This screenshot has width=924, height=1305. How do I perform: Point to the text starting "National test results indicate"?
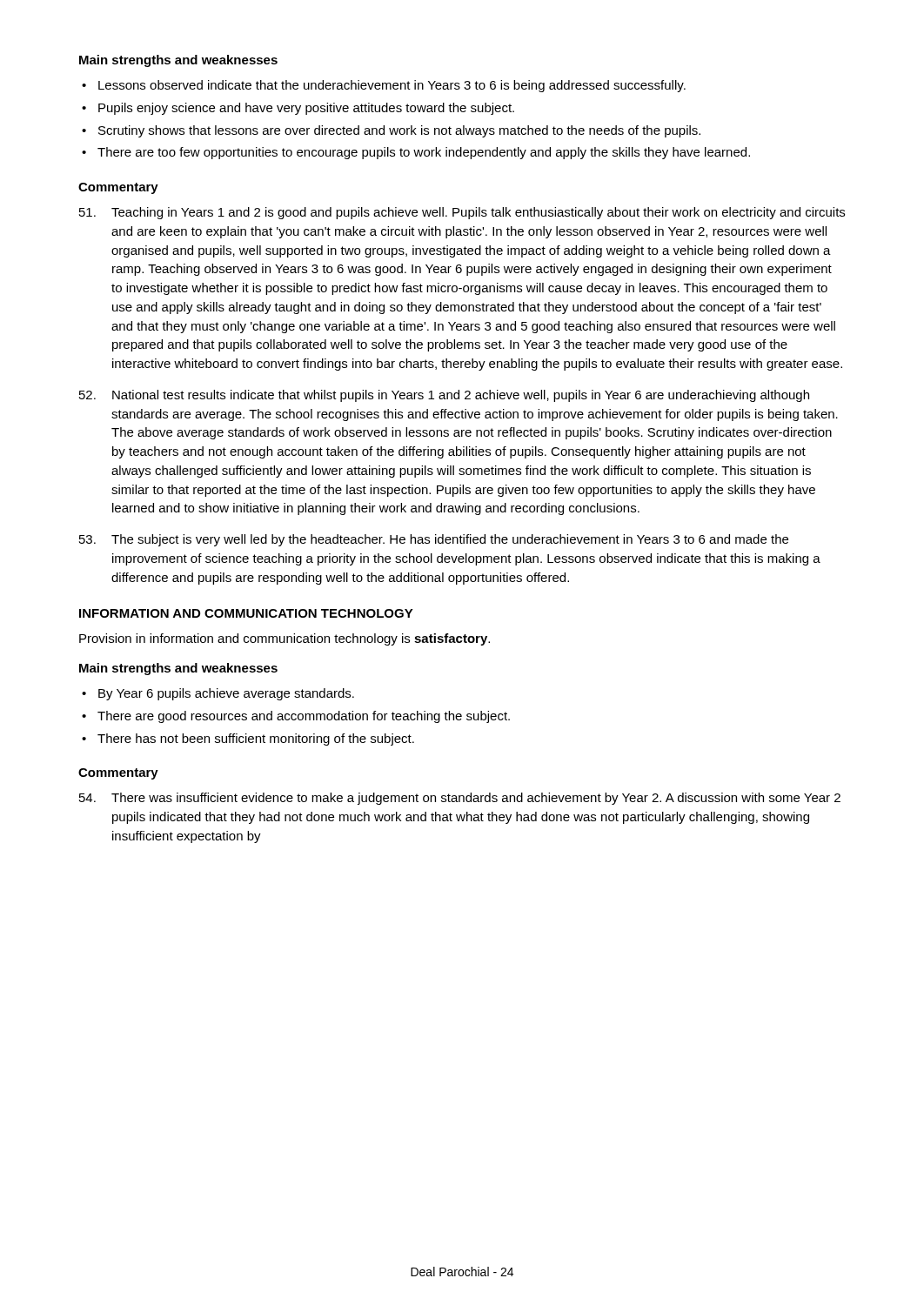462,451
